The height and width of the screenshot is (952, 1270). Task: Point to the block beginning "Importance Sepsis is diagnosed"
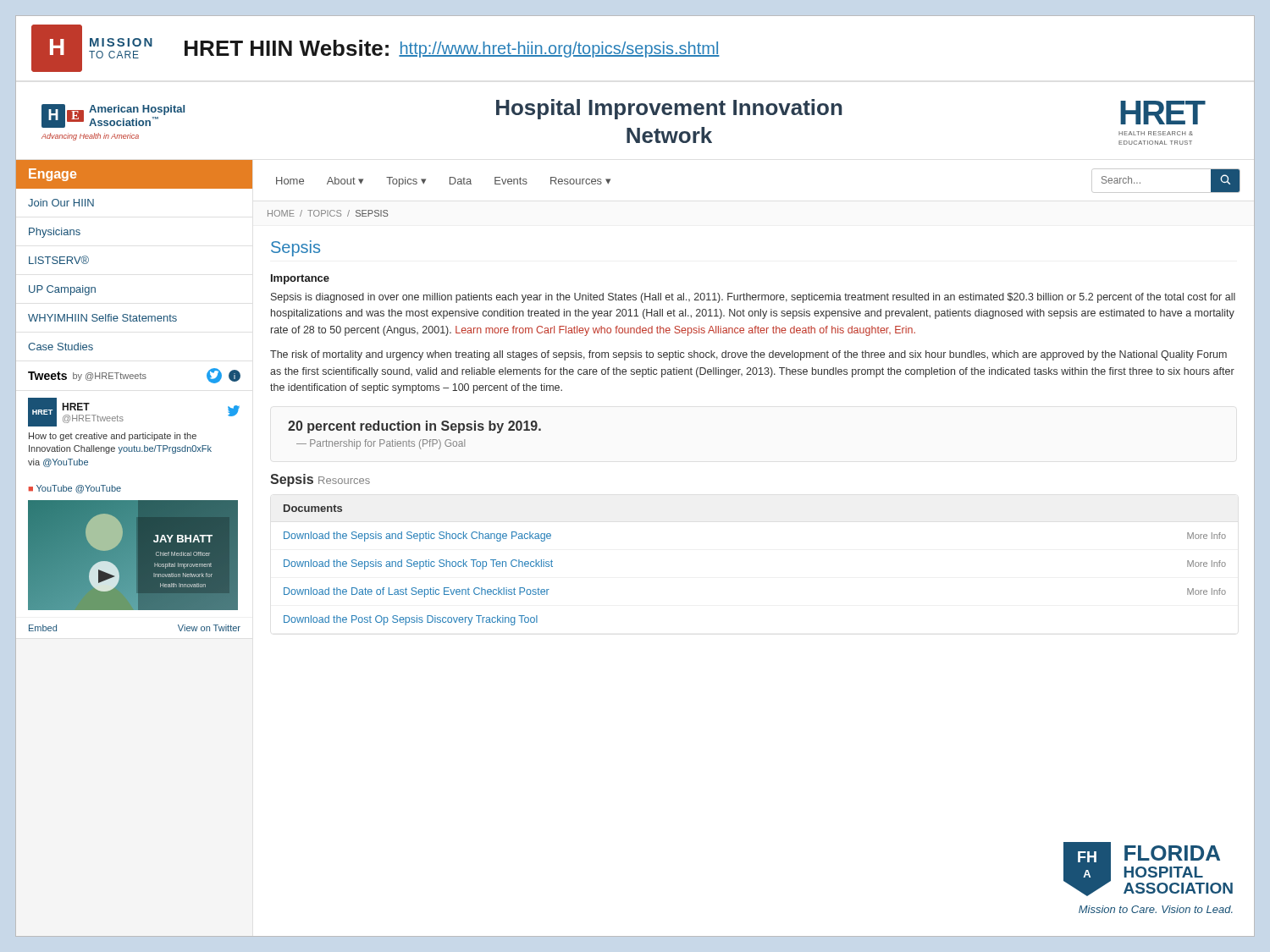click(754, 334)
